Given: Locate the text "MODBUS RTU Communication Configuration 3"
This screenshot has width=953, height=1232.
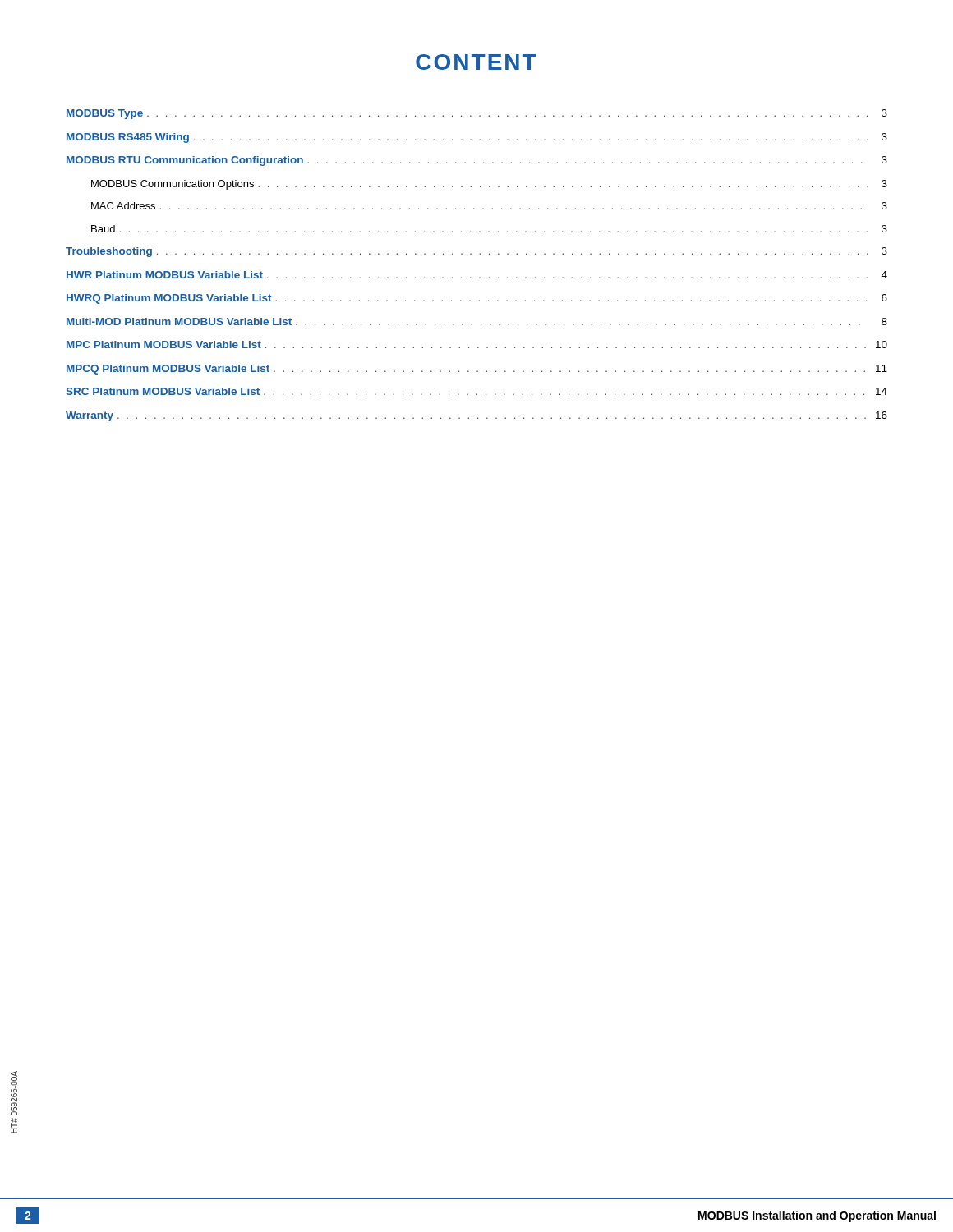Looking at the screenshot, I should (x=476, y=161).
